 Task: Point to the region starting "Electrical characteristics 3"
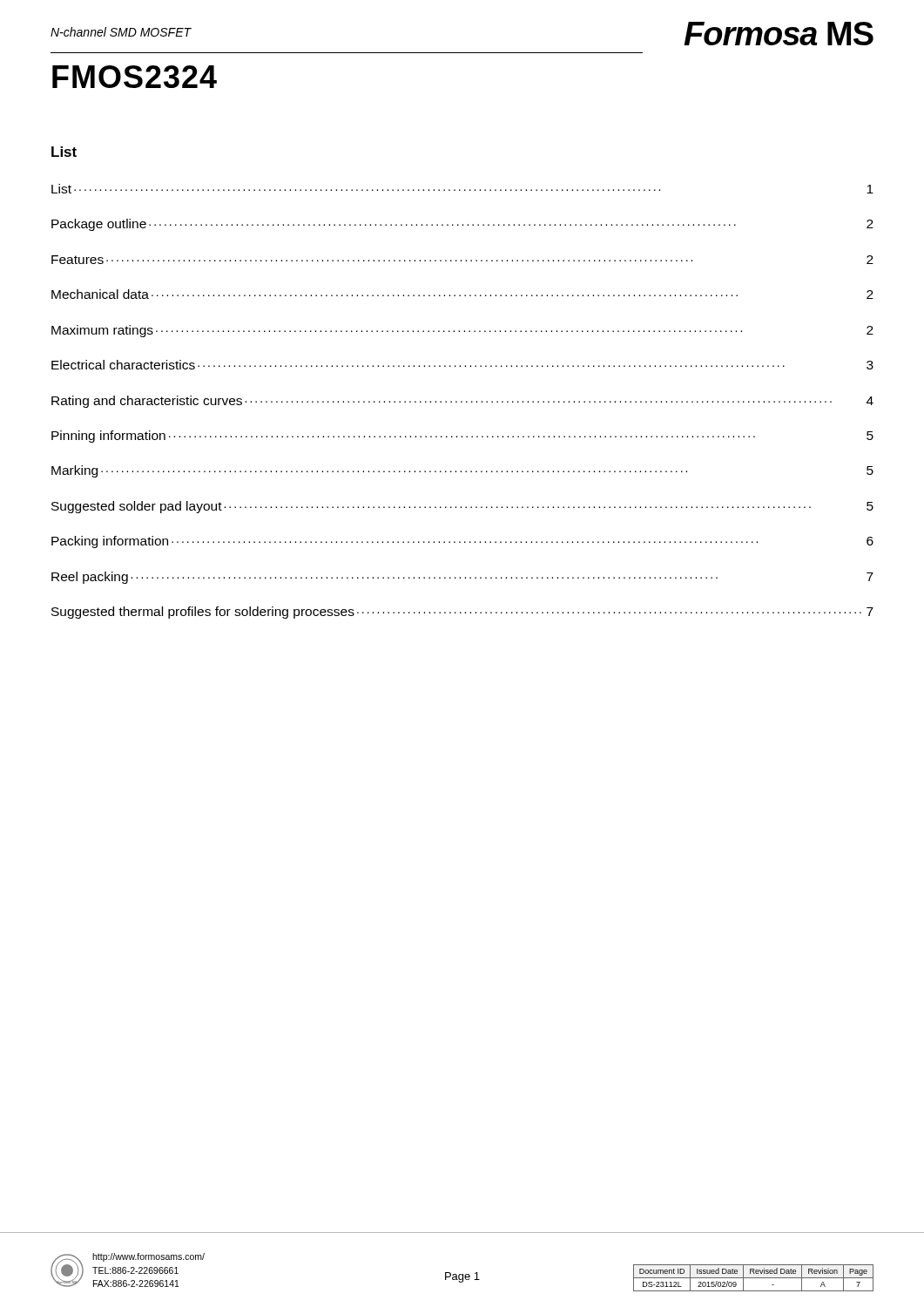[x=462, y=365]
